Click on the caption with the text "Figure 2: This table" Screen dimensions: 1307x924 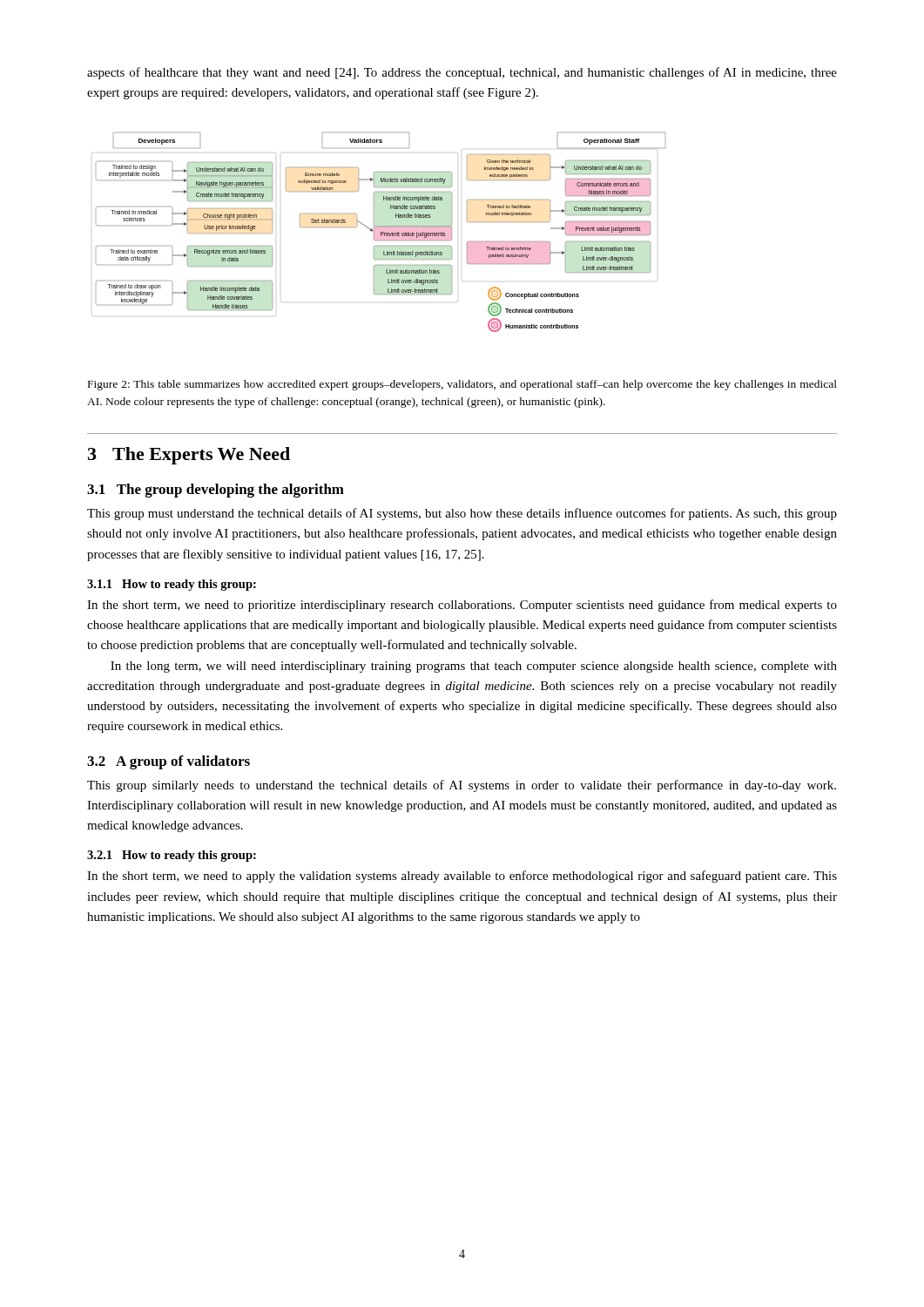462,392
